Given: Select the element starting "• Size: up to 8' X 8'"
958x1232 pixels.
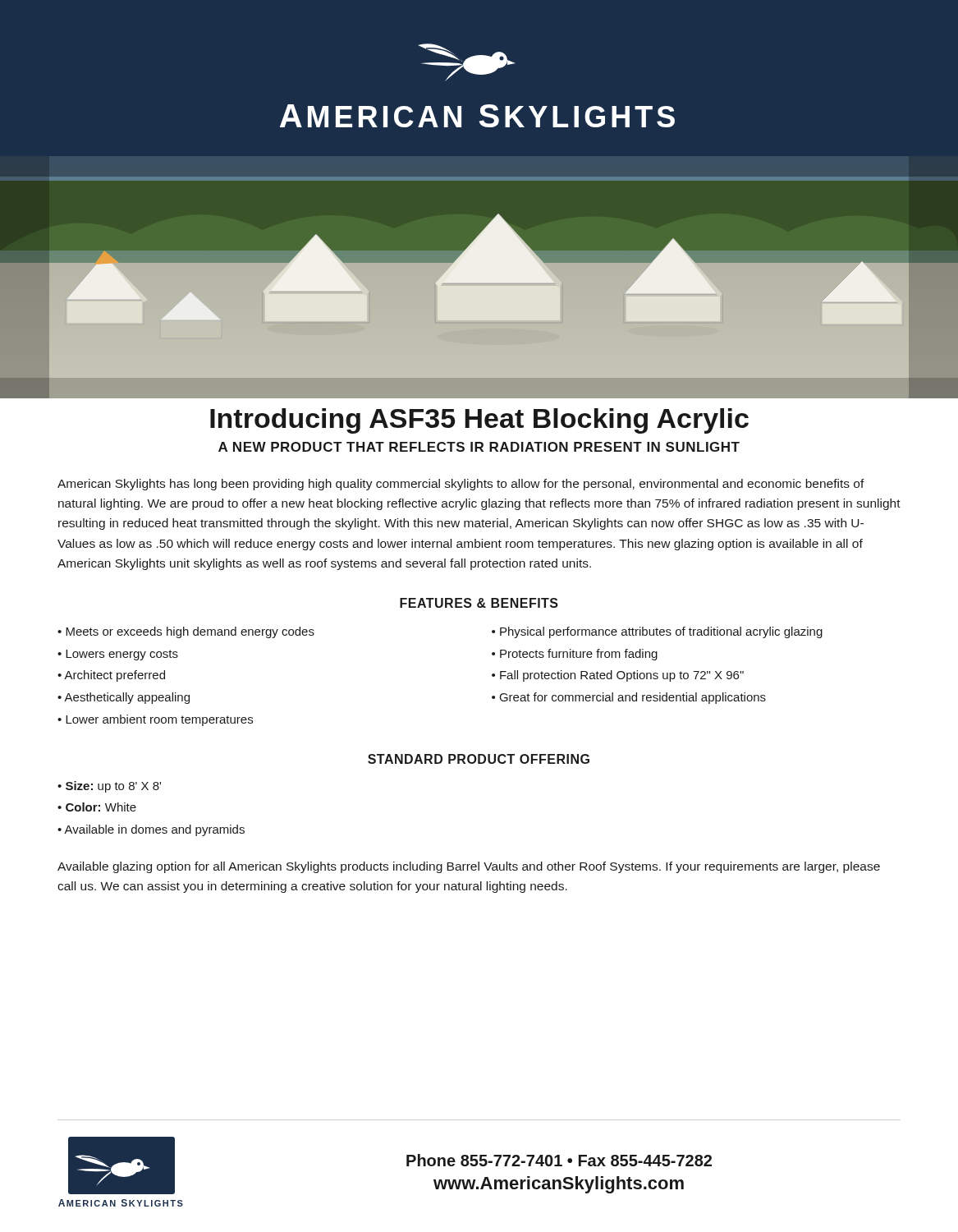Looking at the screenshot, I should click(x=110, y=785).
